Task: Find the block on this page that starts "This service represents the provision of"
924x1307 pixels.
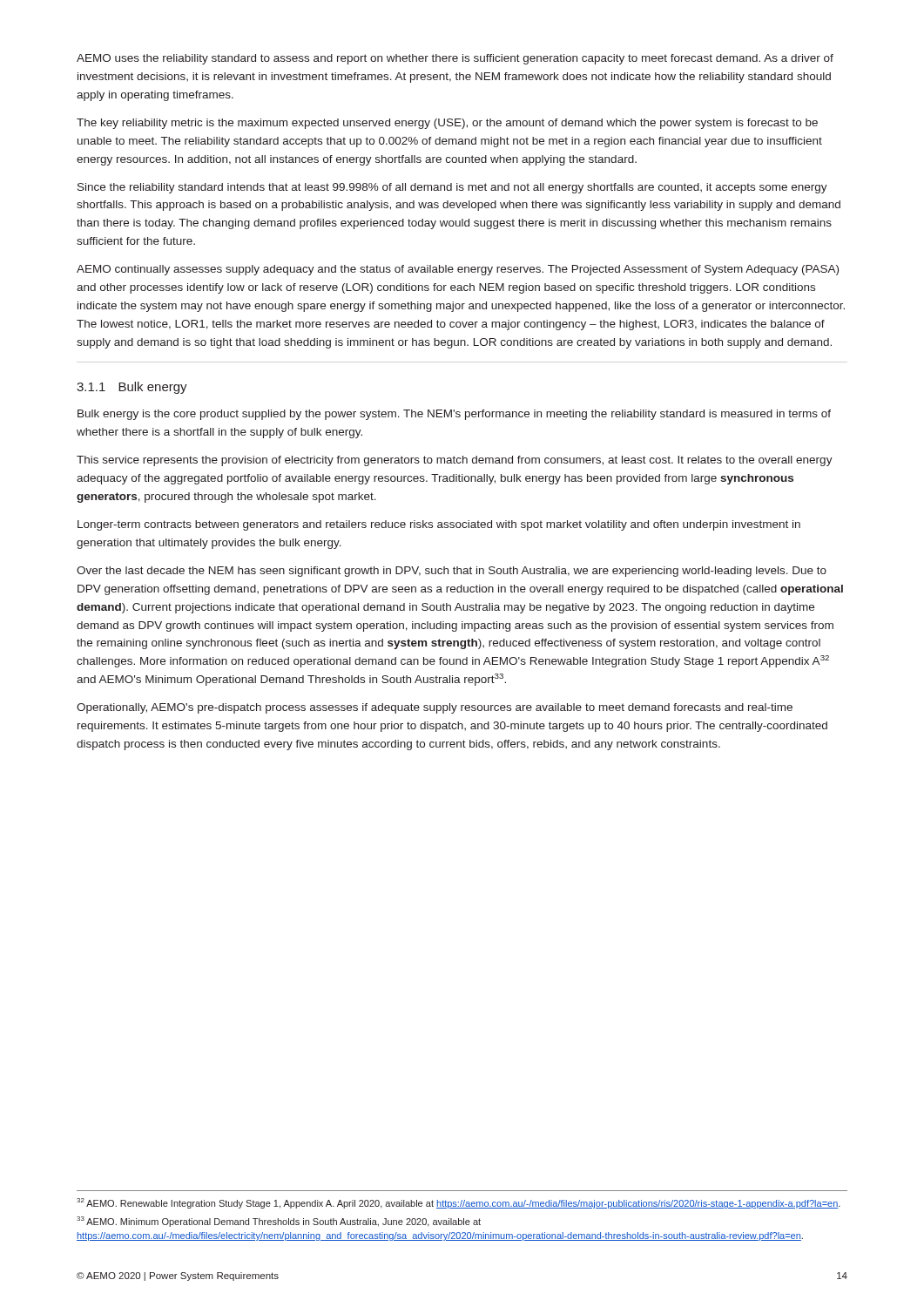Action: click(462, 479)
